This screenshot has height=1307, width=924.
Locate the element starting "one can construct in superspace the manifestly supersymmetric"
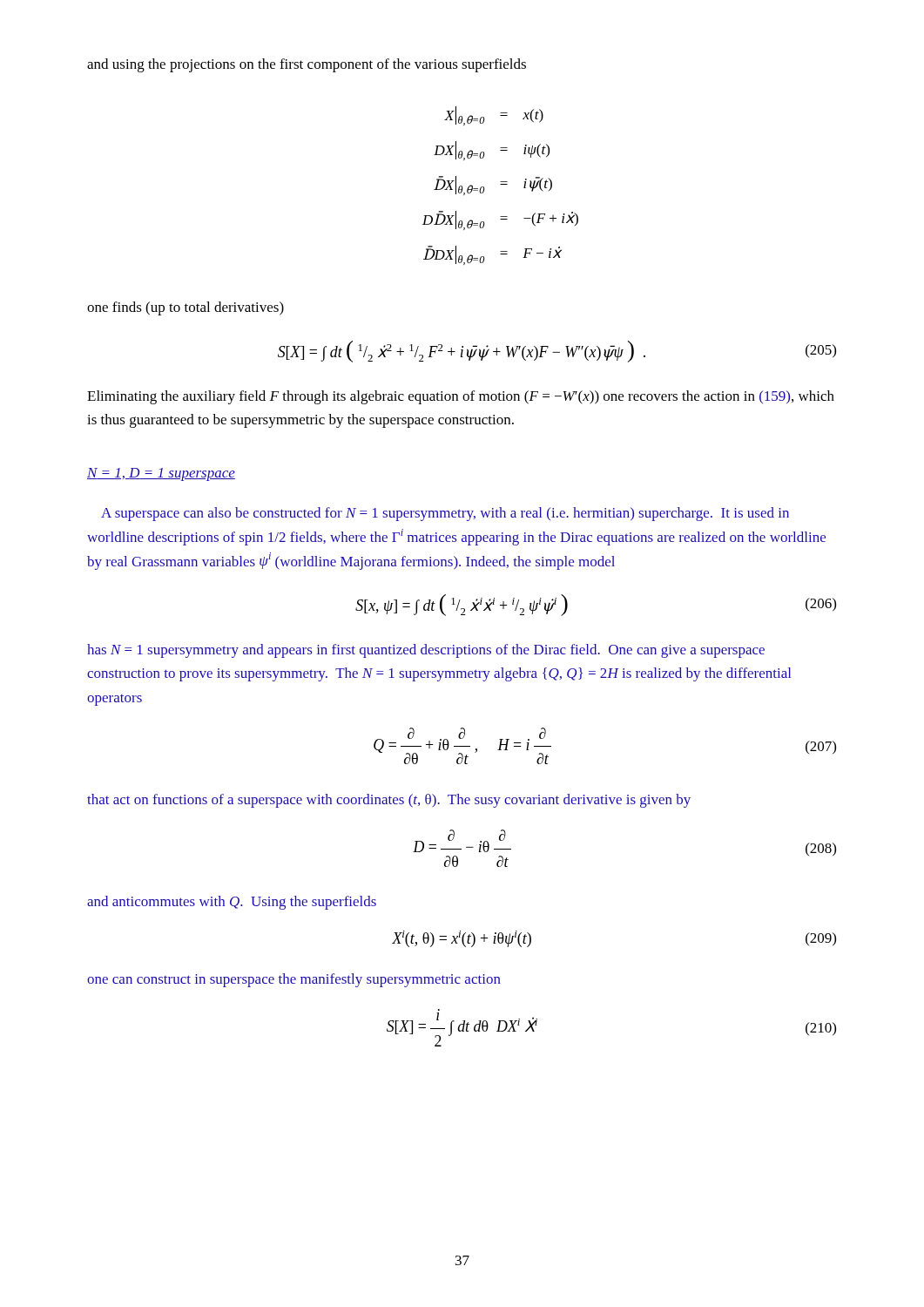(294, 979)
